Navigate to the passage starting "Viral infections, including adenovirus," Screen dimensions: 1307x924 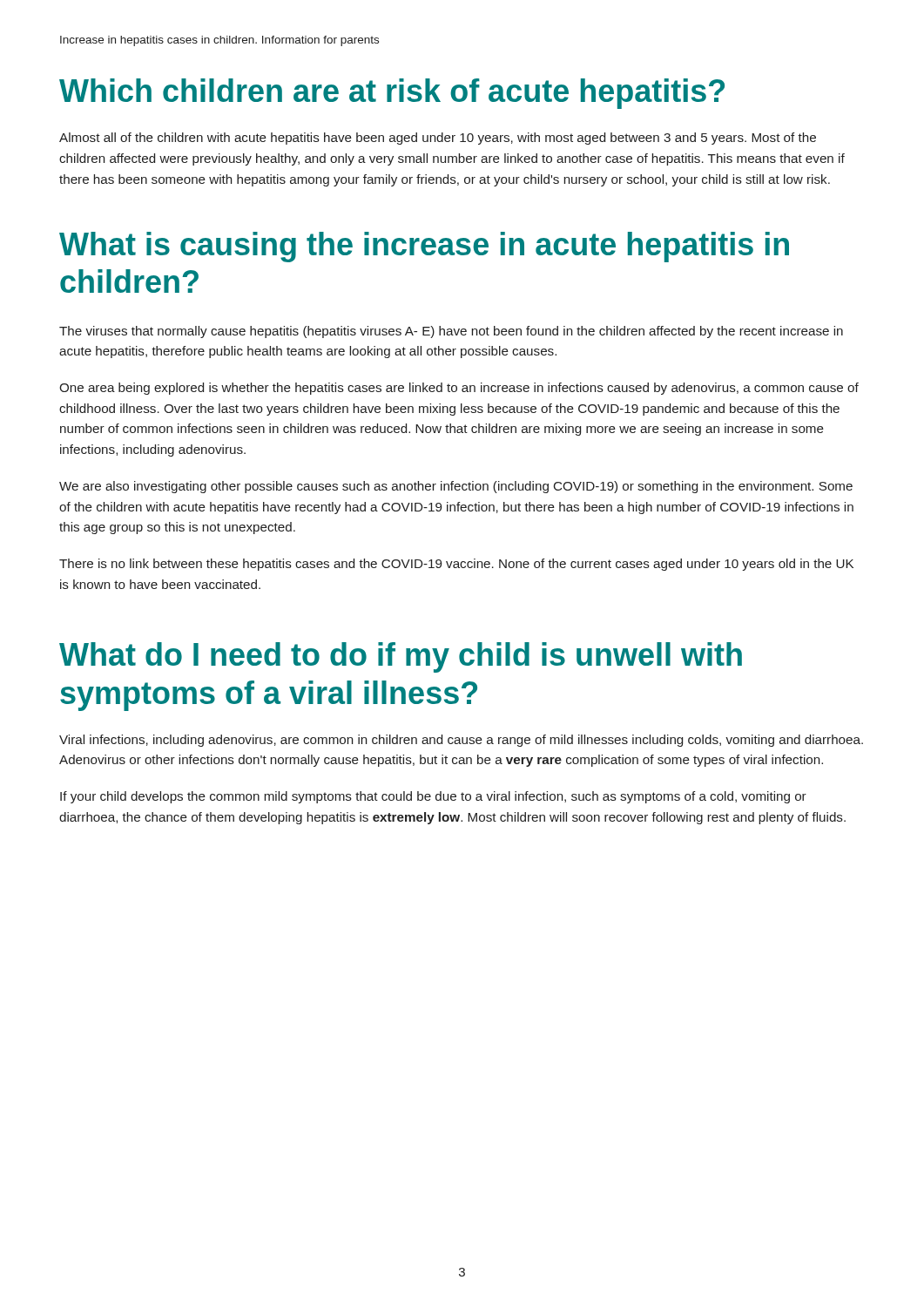[x=462, y=749]
